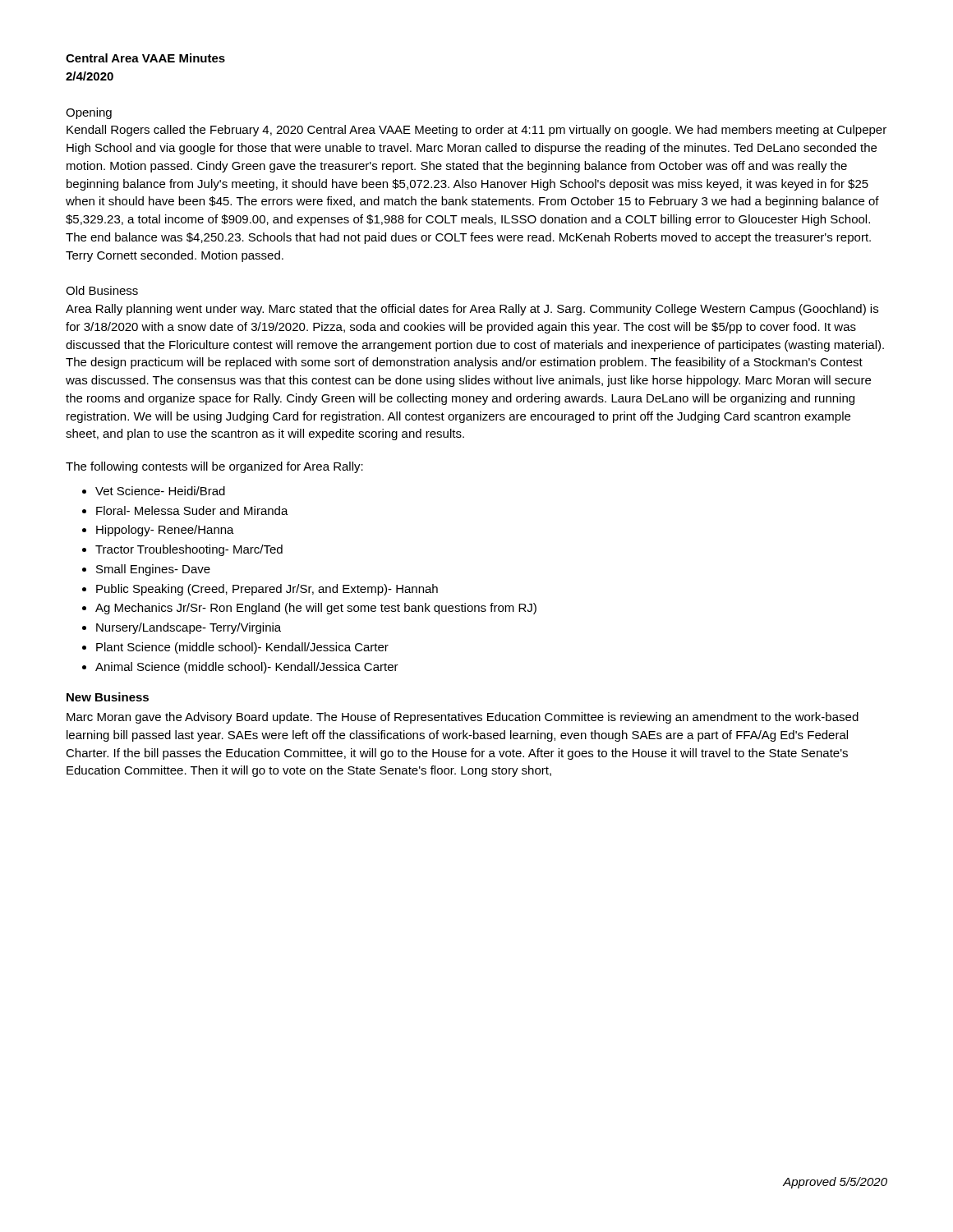Viewport: 953px width, 1232px height.
Task: Select the text starting "Area Rally planning went under way."
Action: [x=476, y=371]
